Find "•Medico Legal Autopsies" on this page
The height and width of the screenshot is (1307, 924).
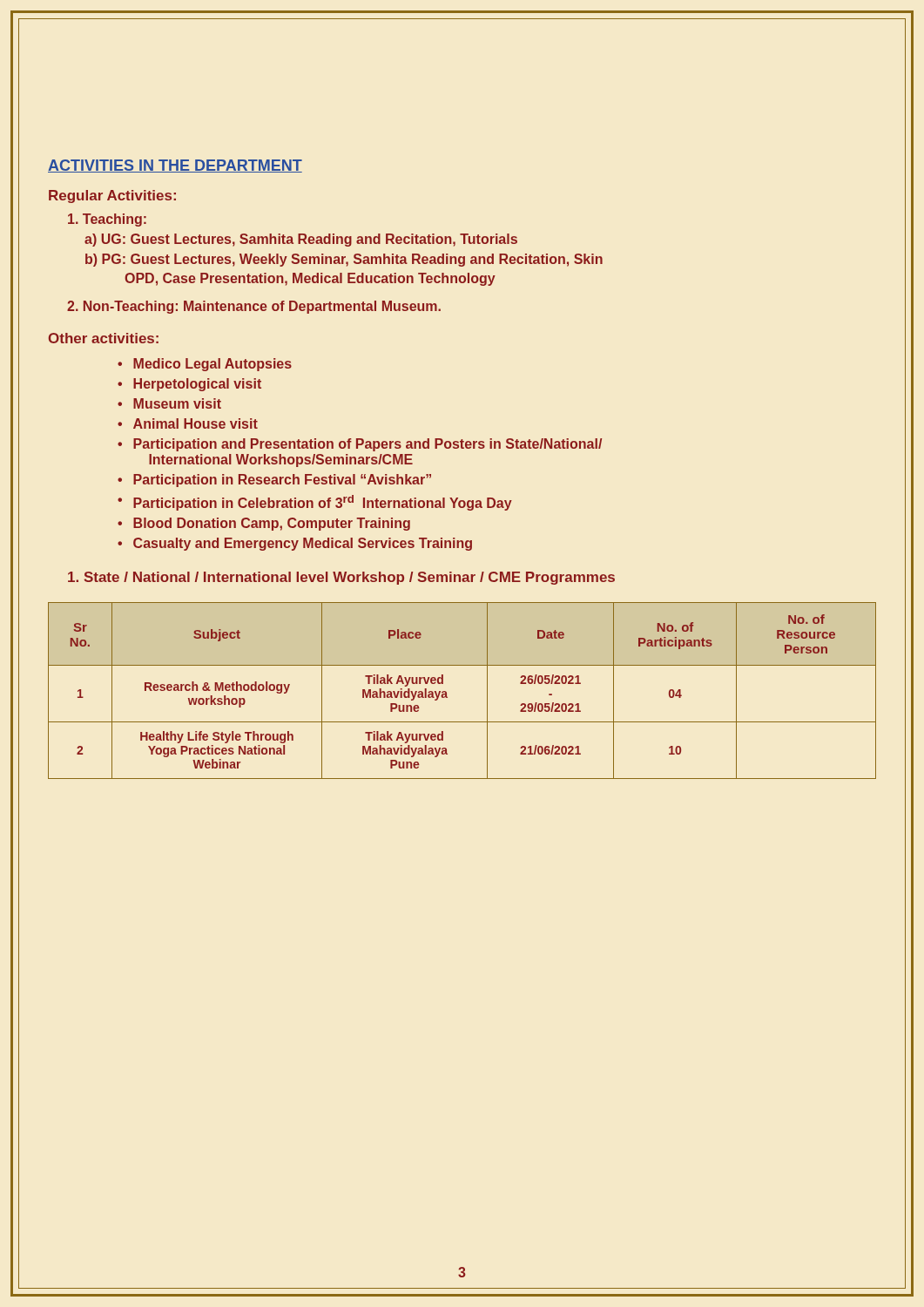205,364
